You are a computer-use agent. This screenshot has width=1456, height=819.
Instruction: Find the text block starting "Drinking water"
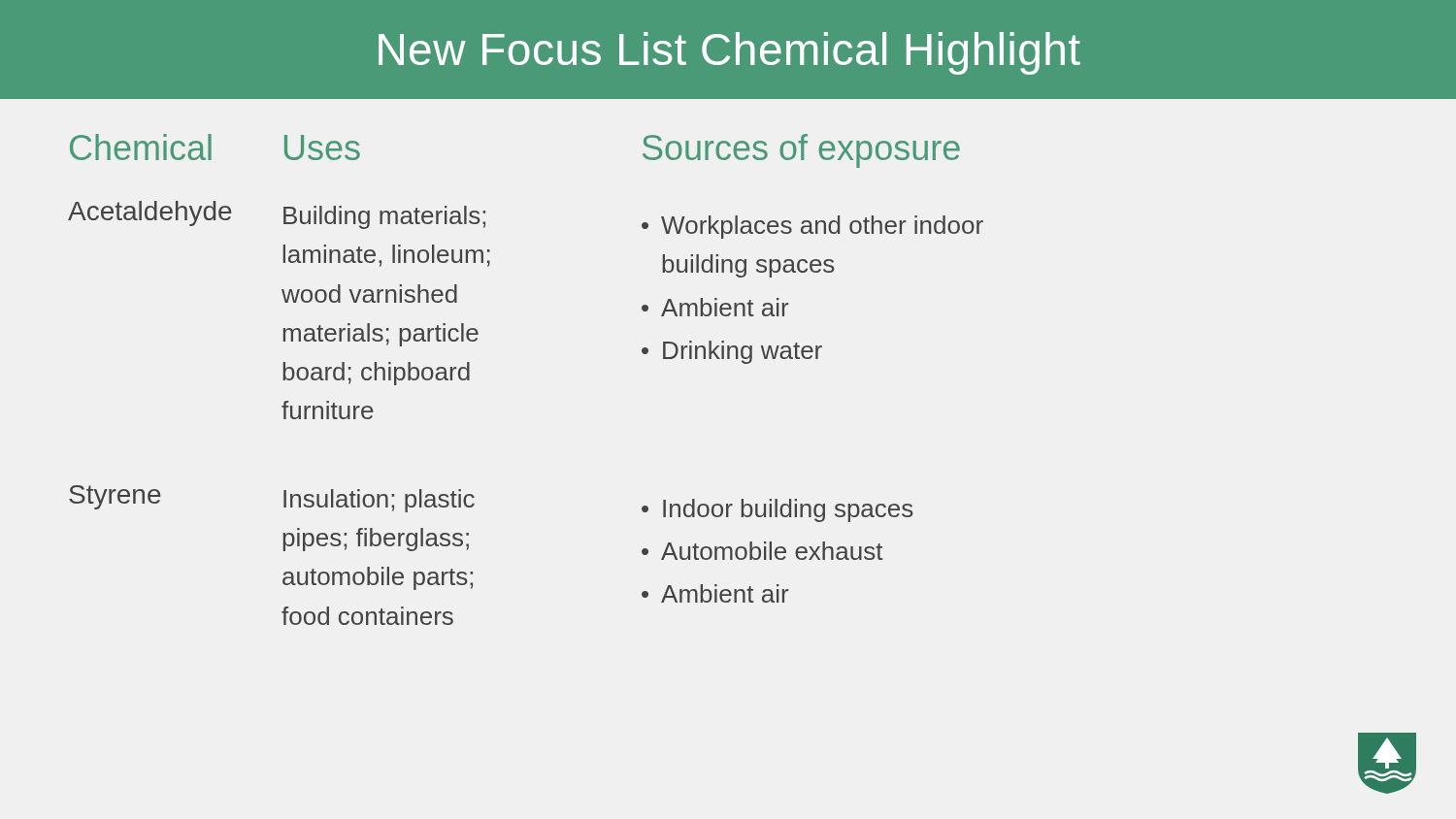click(742, 350)
